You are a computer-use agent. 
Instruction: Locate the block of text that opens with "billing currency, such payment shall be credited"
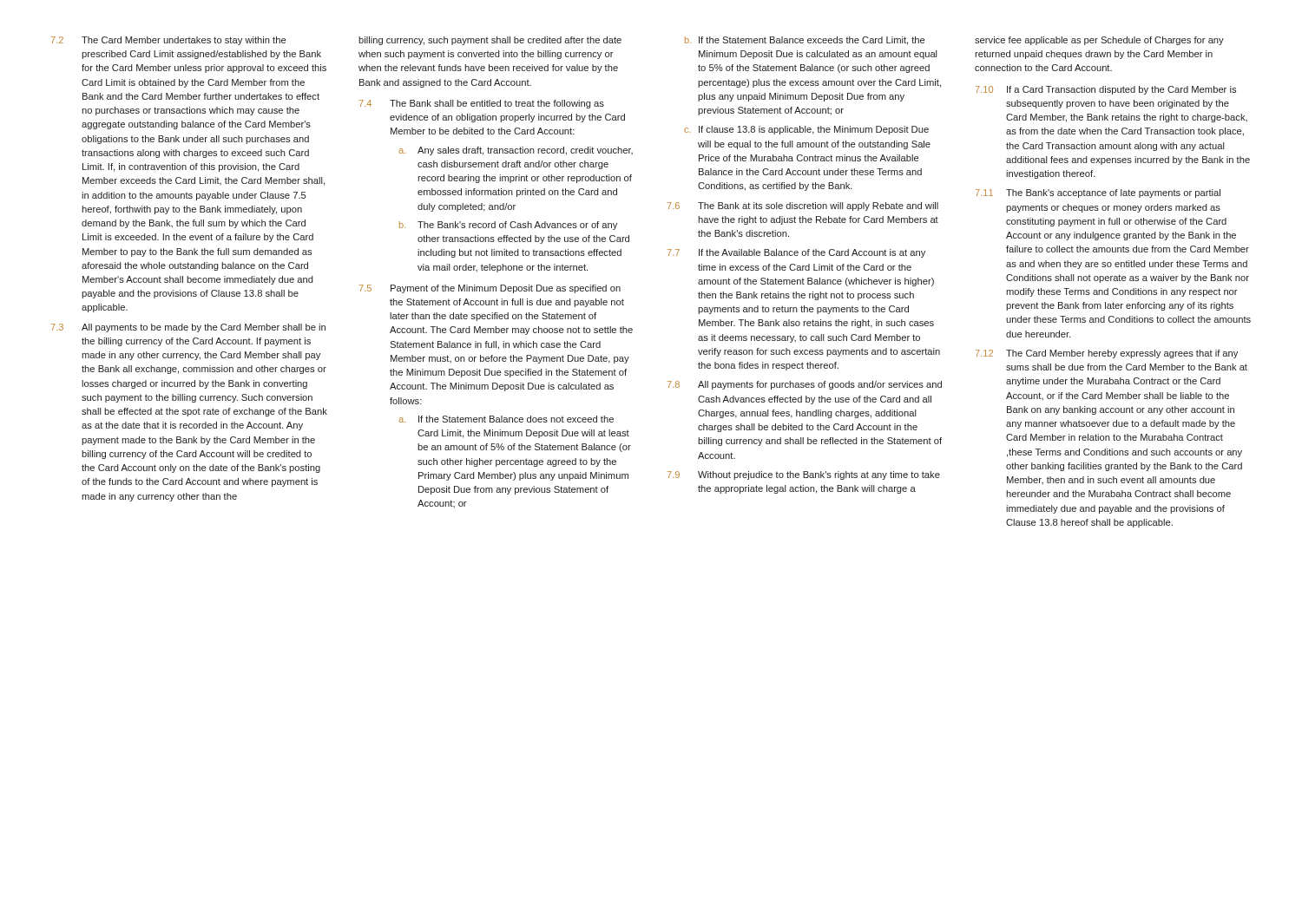click(490, 61)
